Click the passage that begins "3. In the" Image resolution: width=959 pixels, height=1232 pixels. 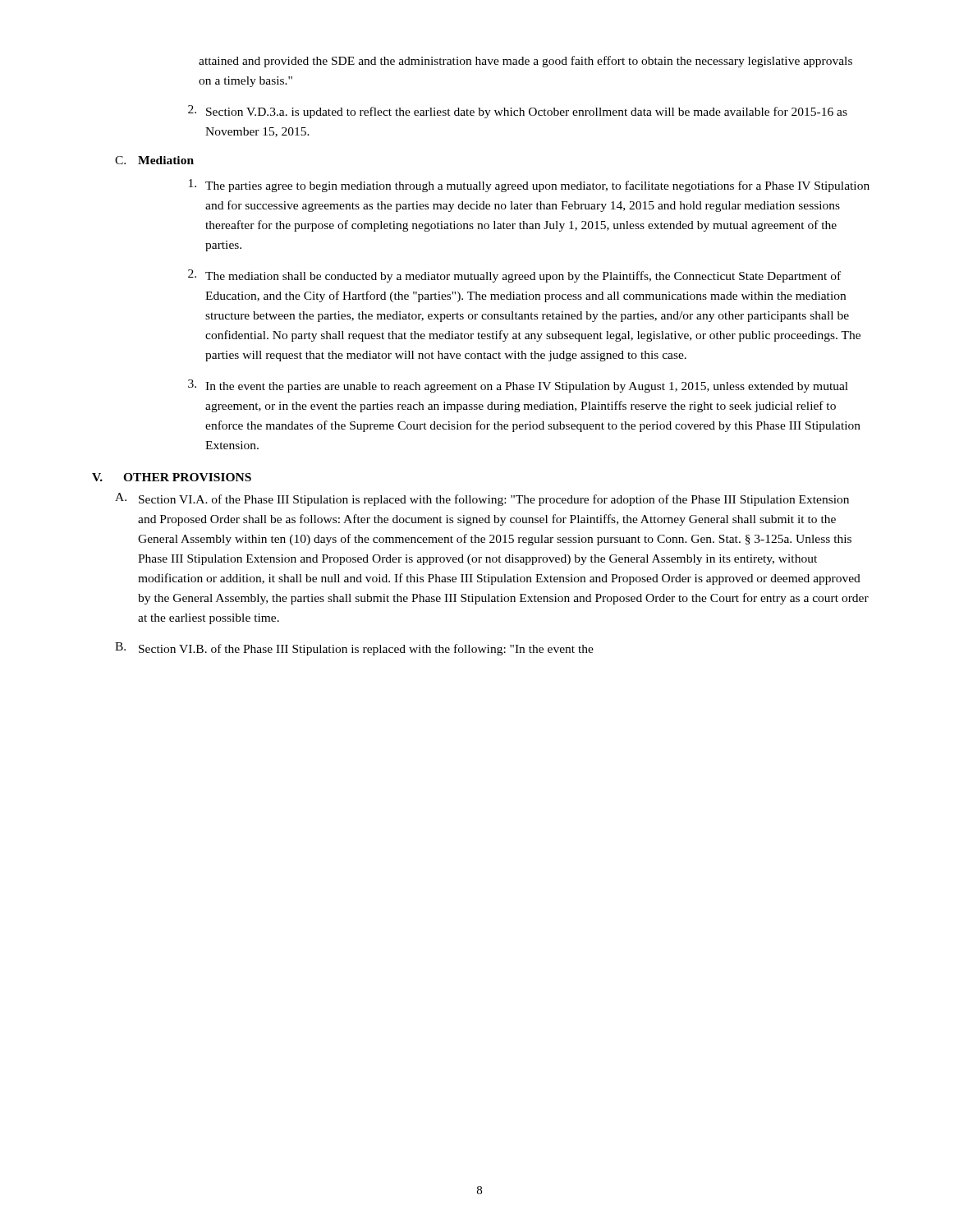point(518,416)
